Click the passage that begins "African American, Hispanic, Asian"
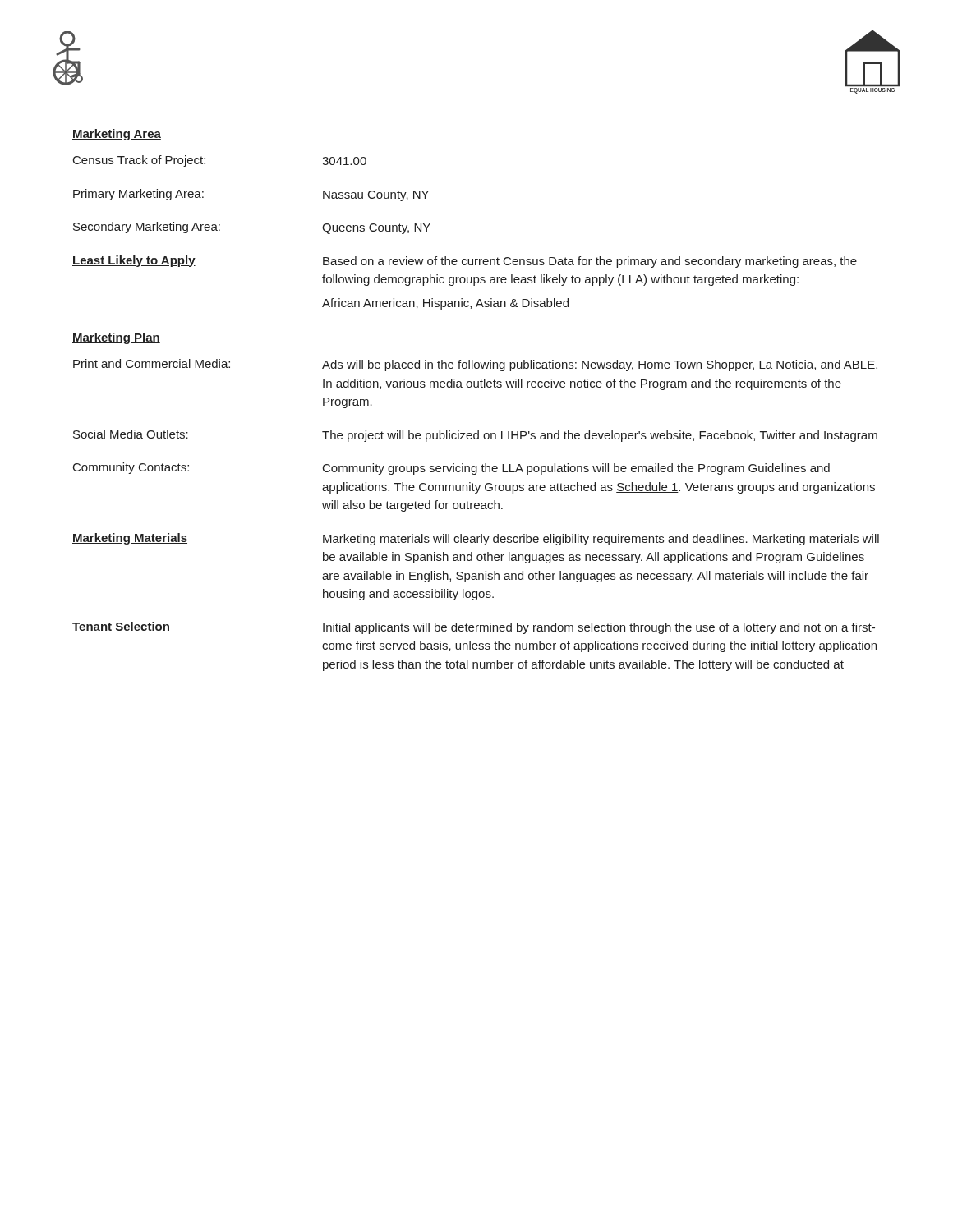Screen dimensions: 1232x953 pos(476,303)
